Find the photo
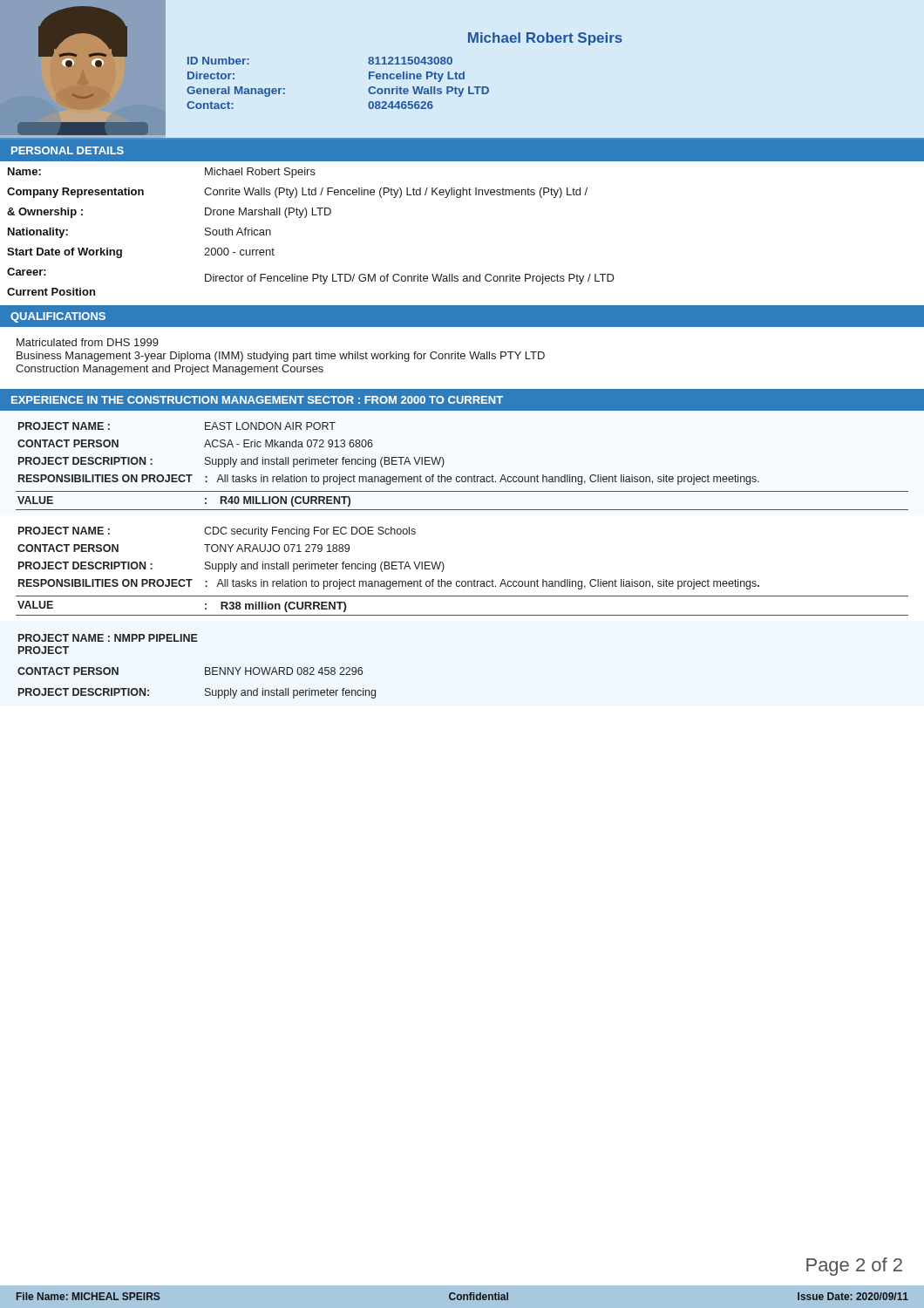The width and height of the screenshot is (924, 1308). (83, 69)
